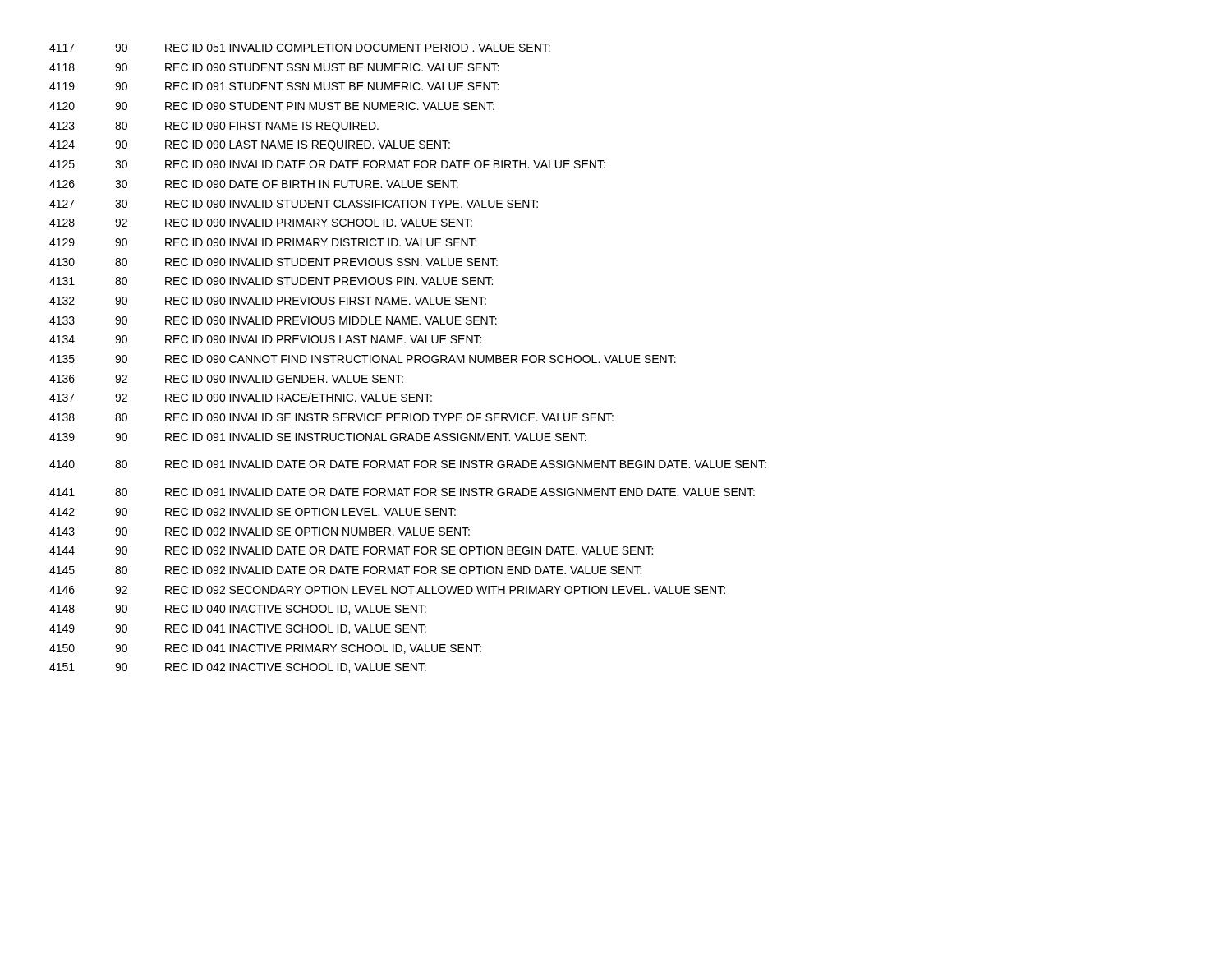Locate the list item with the text "4142 90 REC ID 092 INVALID SE OPTION"
This screenshot has width=1232, height=953.
point(253,512)
